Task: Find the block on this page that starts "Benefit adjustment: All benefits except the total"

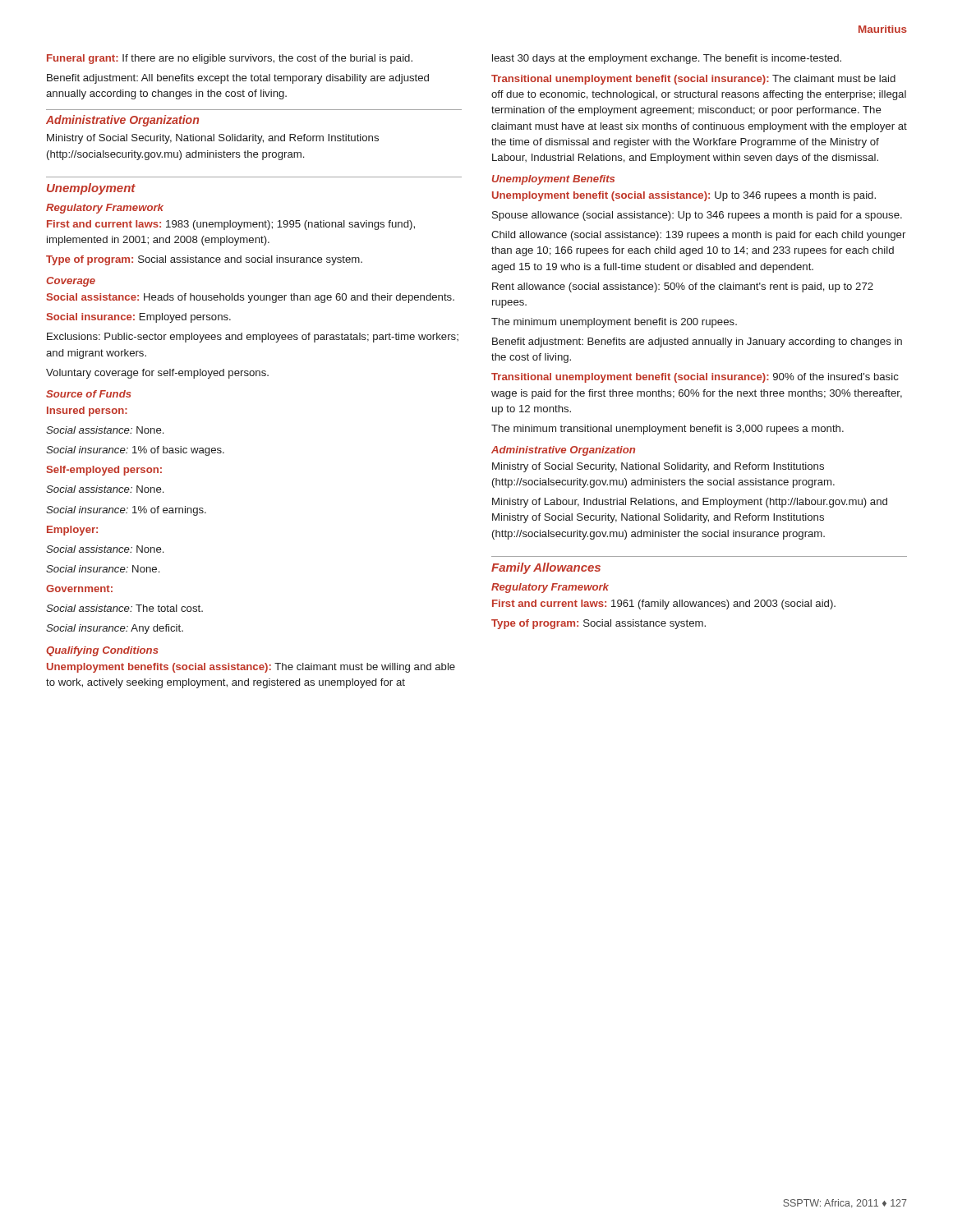Action: coord(238,86)
